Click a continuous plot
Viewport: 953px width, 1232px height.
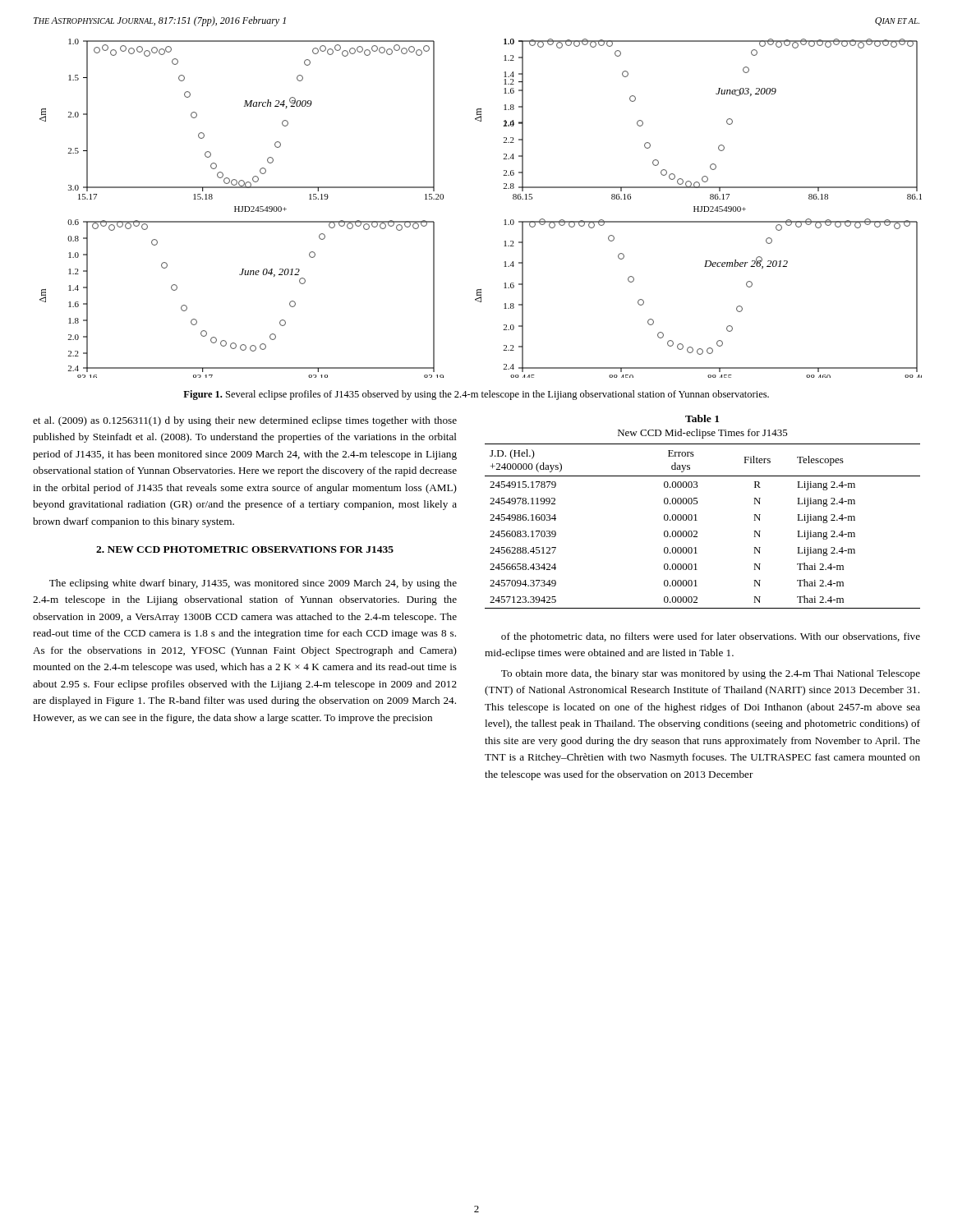pos(476,205)
